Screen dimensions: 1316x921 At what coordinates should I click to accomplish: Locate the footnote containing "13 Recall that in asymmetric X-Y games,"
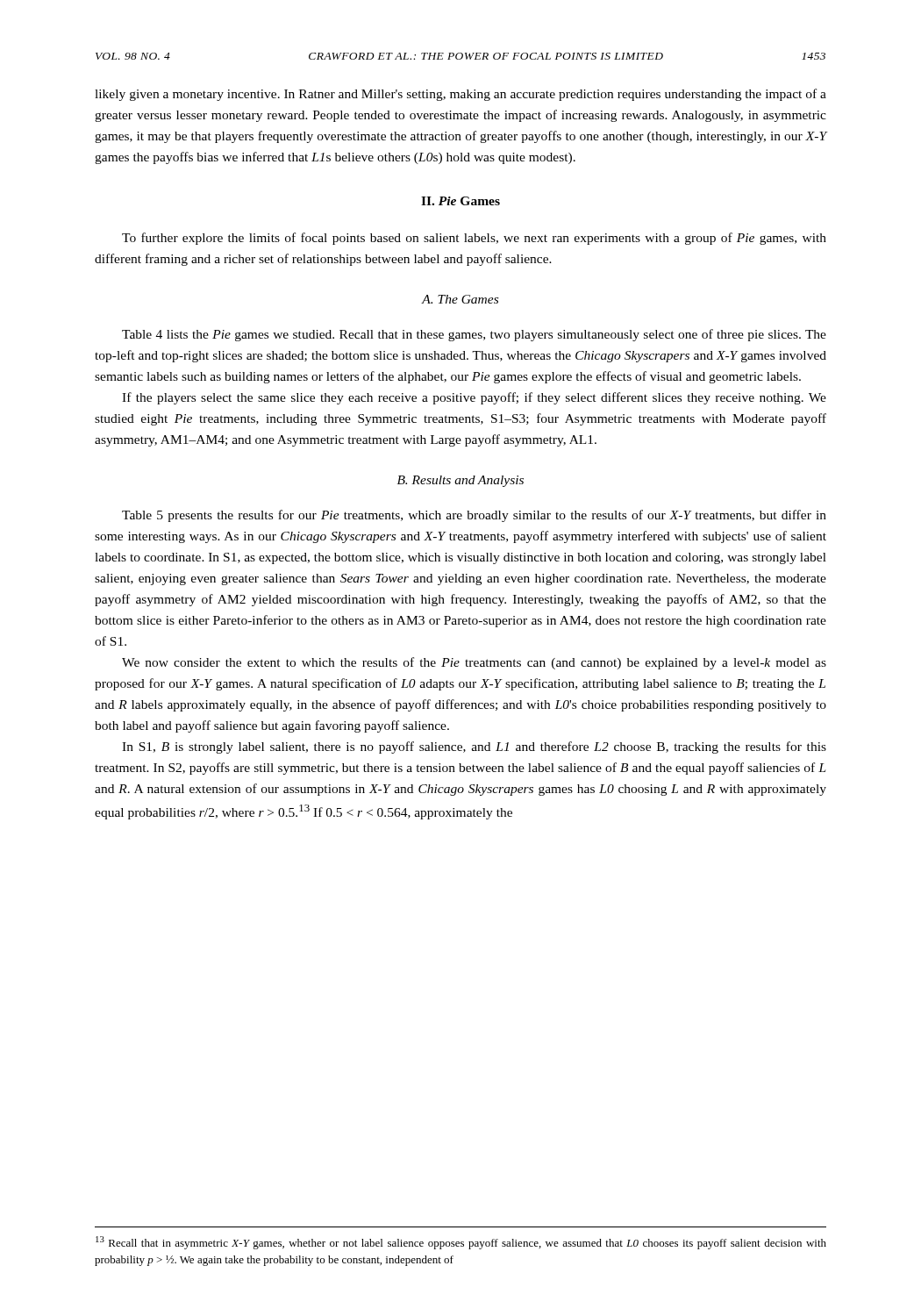[460, 1251]
